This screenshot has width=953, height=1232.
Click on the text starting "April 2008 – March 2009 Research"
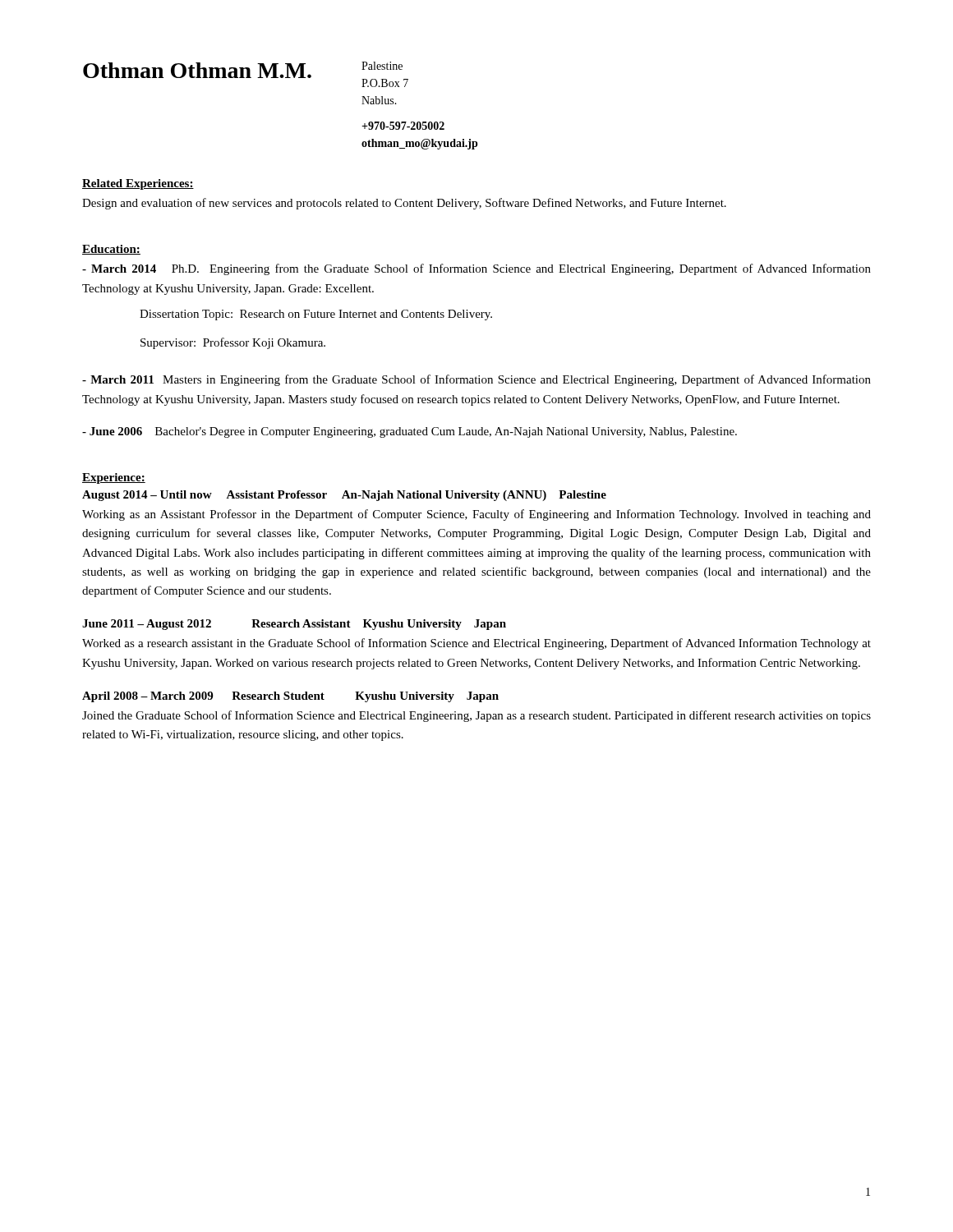click(x=290, y=695)
